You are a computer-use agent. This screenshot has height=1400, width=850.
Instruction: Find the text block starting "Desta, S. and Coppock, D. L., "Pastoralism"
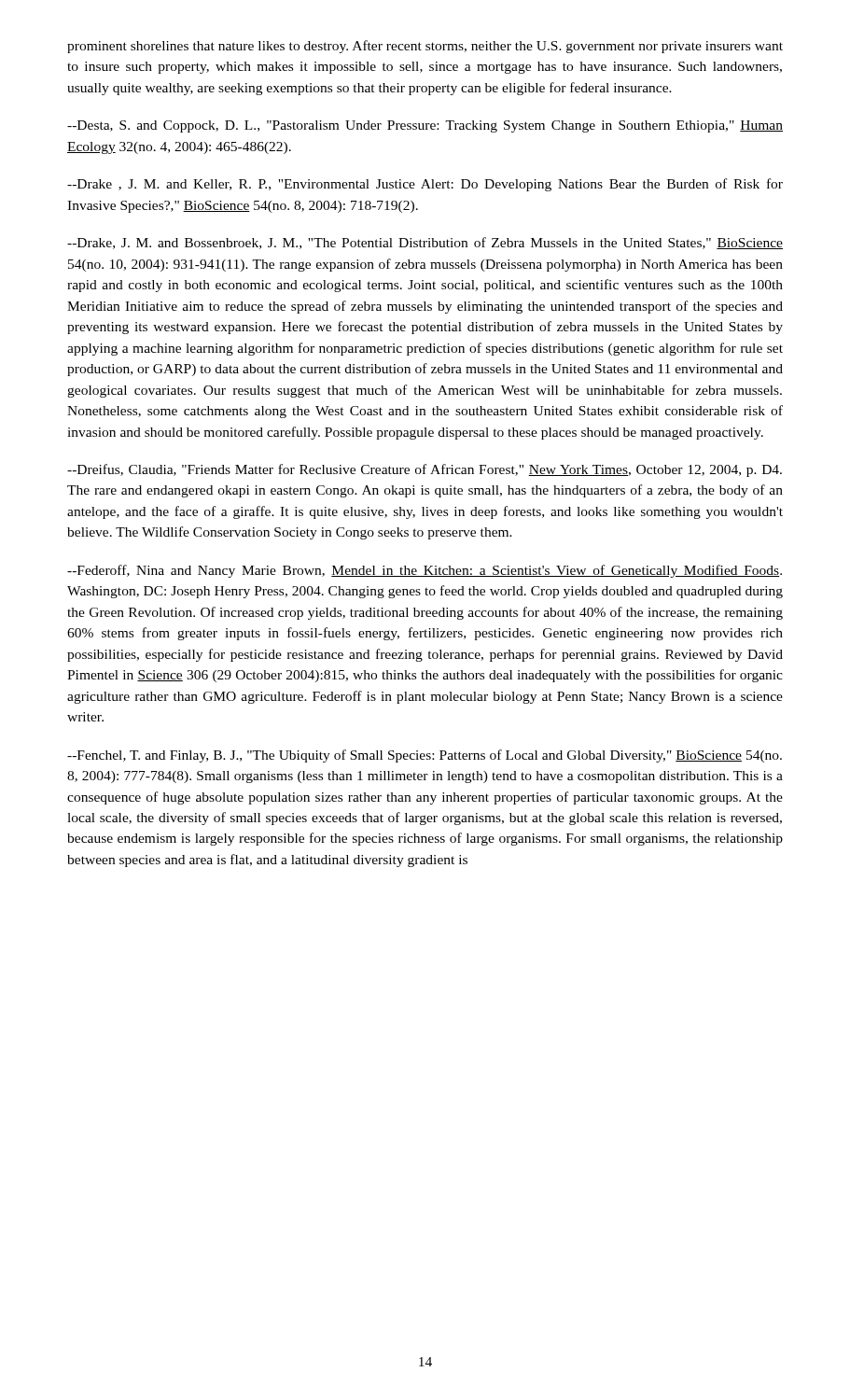[x=425, y=135]
